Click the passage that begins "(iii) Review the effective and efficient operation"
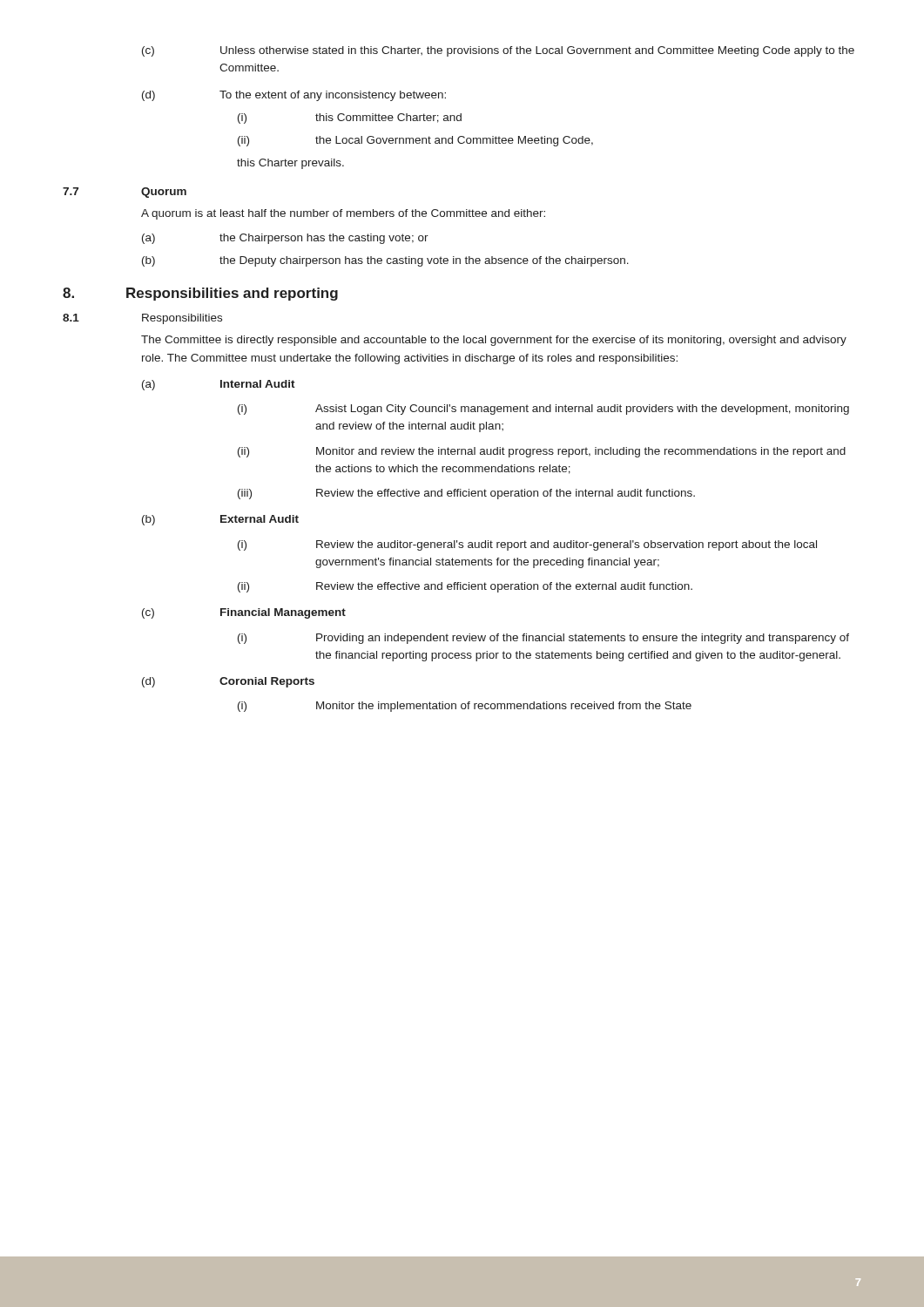 [549, 493]
